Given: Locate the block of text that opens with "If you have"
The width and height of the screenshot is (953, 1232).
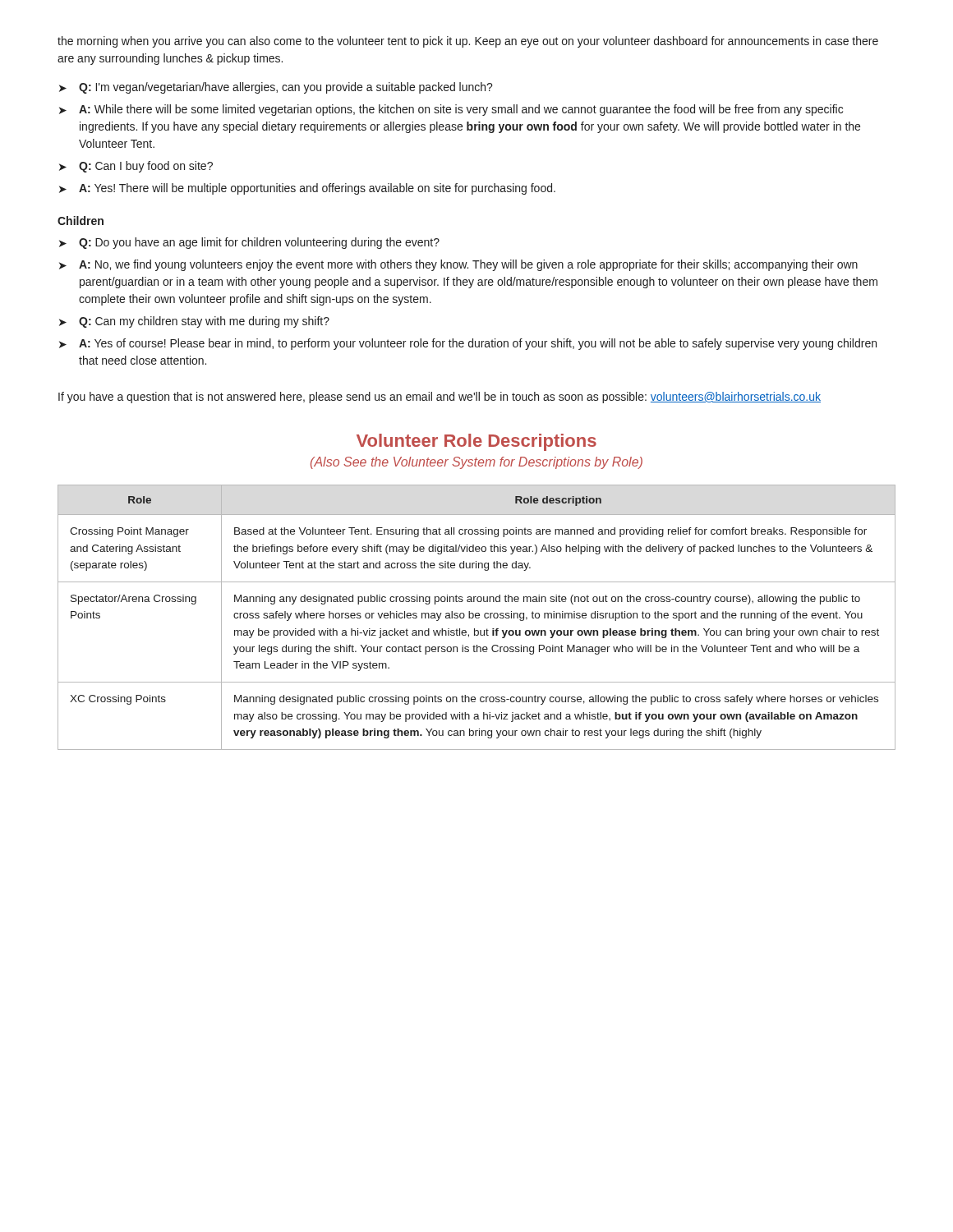Looking at the screenshot, I should [439, 397].
